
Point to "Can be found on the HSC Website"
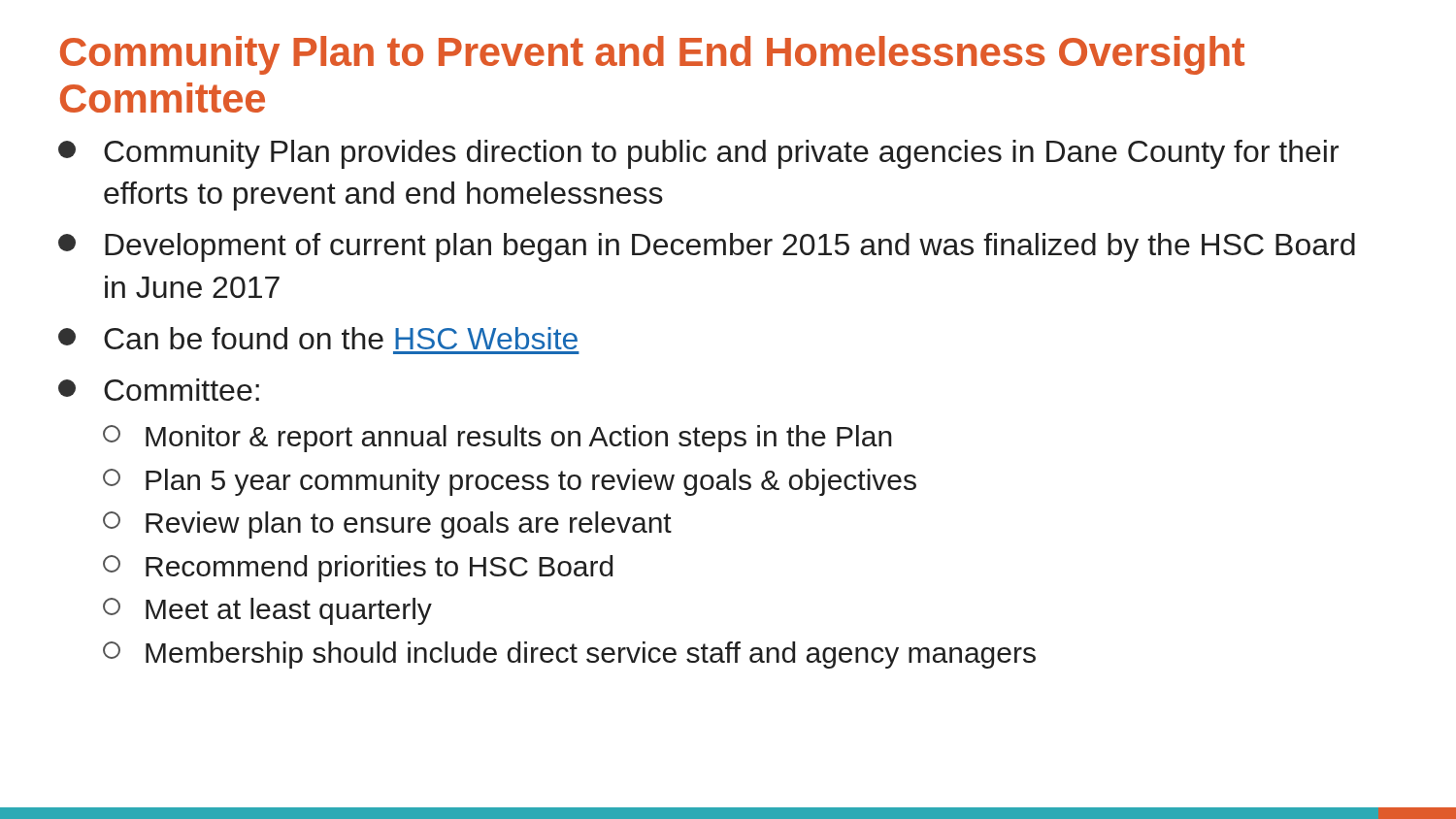tap(318, 338)
